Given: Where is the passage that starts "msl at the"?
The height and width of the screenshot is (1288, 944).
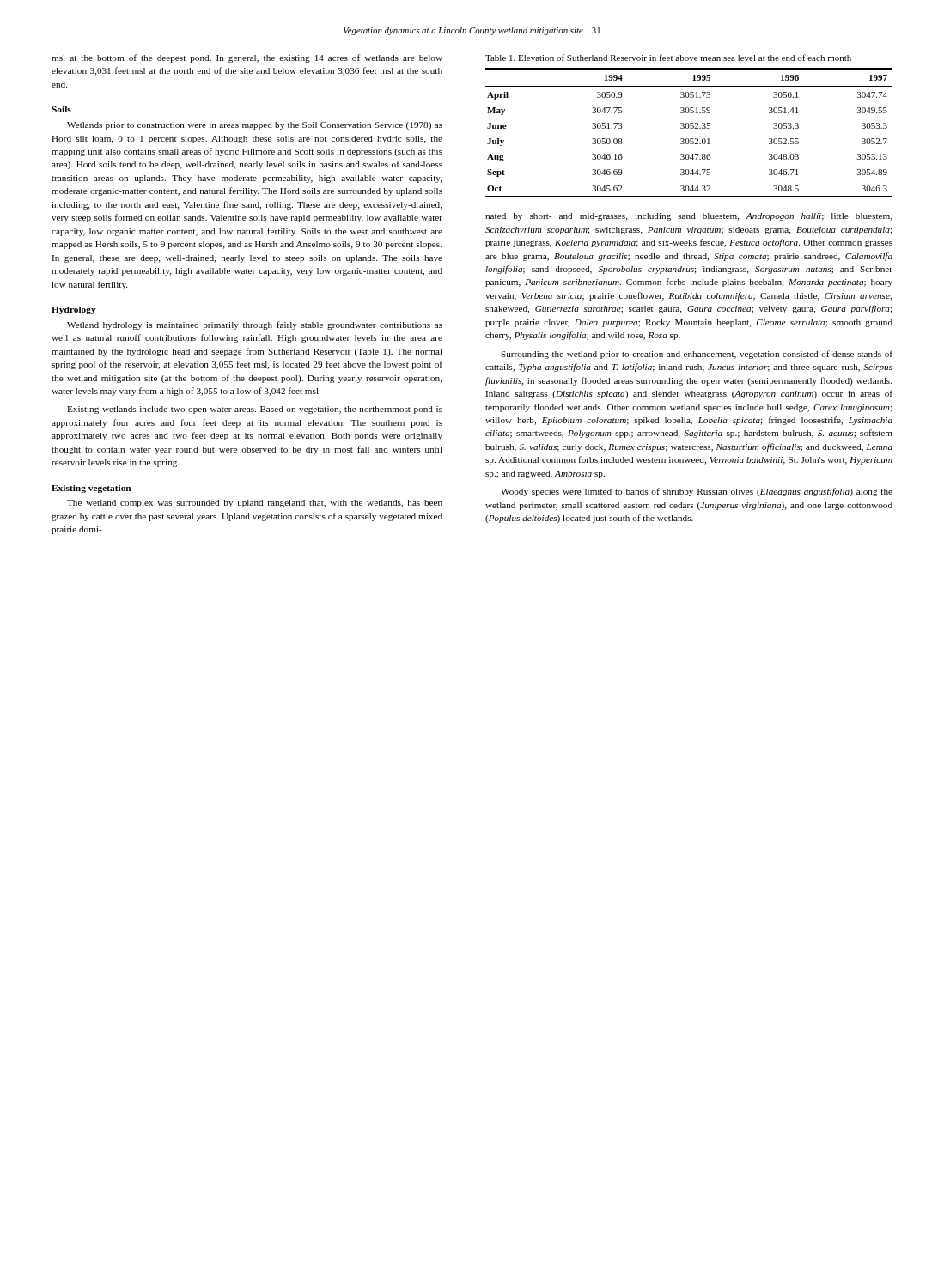Looking at the screenshot, I should click(x=247, y=71).
